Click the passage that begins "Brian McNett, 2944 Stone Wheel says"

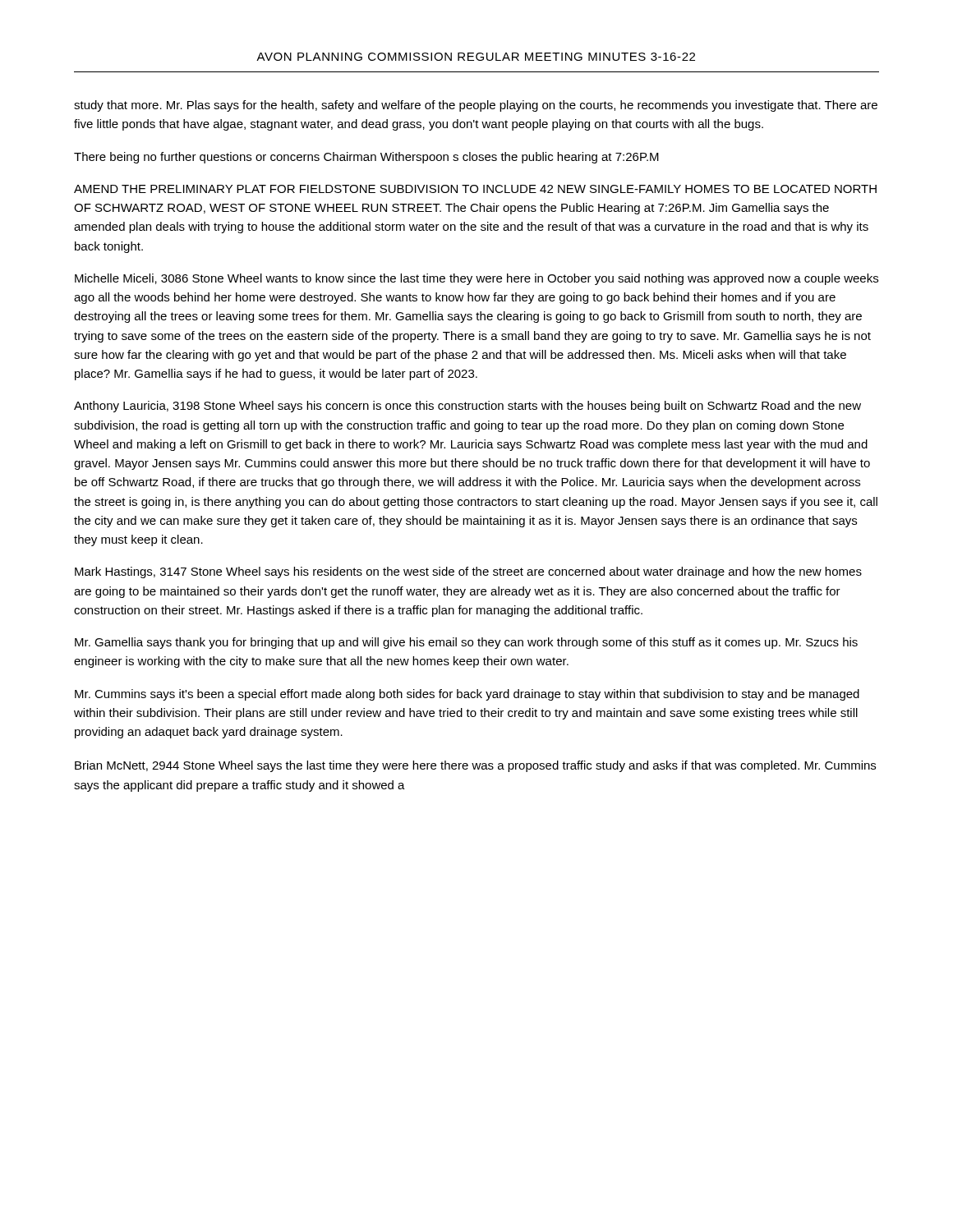pos(475,775)
